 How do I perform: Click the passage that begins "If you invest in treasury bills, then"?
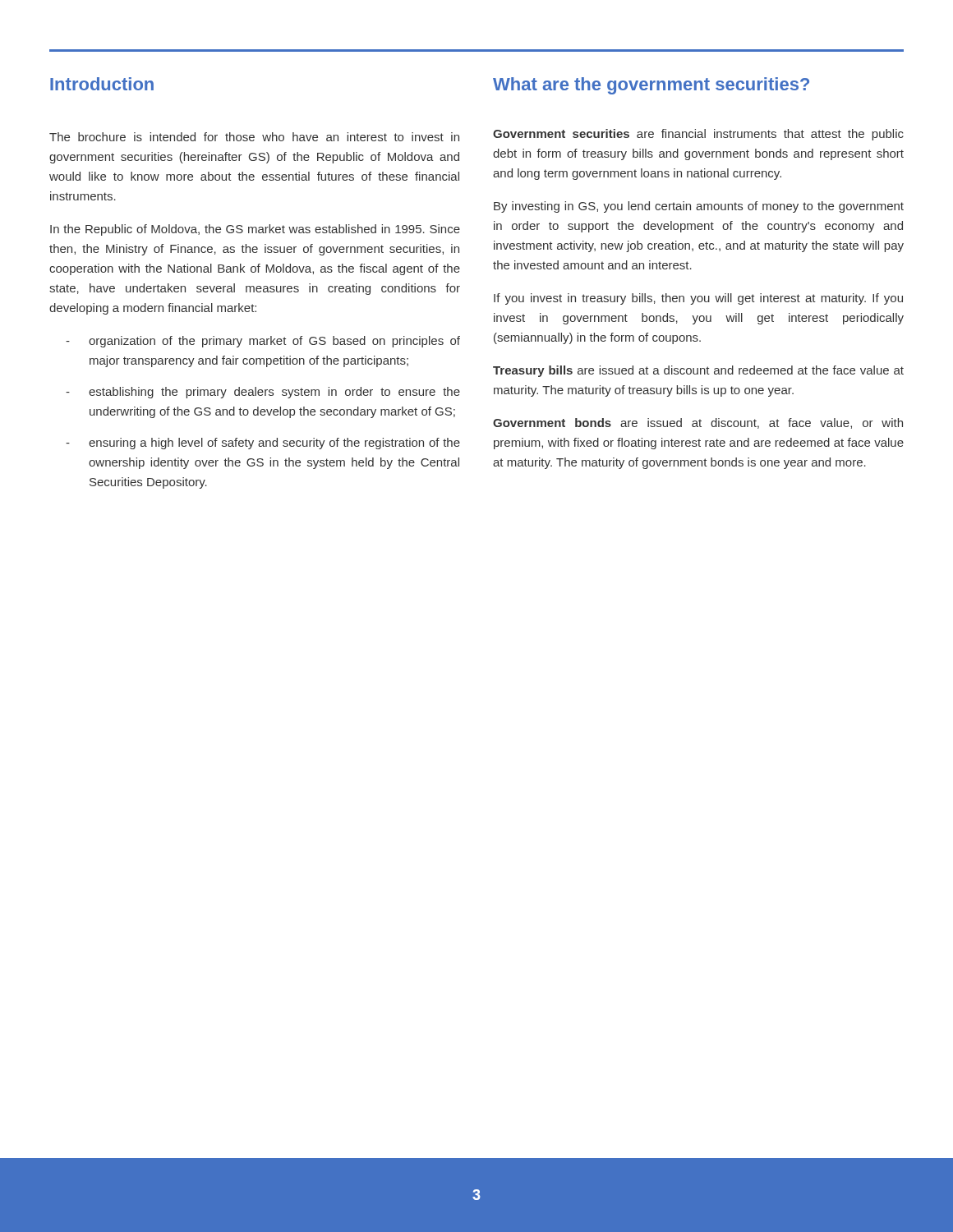(698, 318)
